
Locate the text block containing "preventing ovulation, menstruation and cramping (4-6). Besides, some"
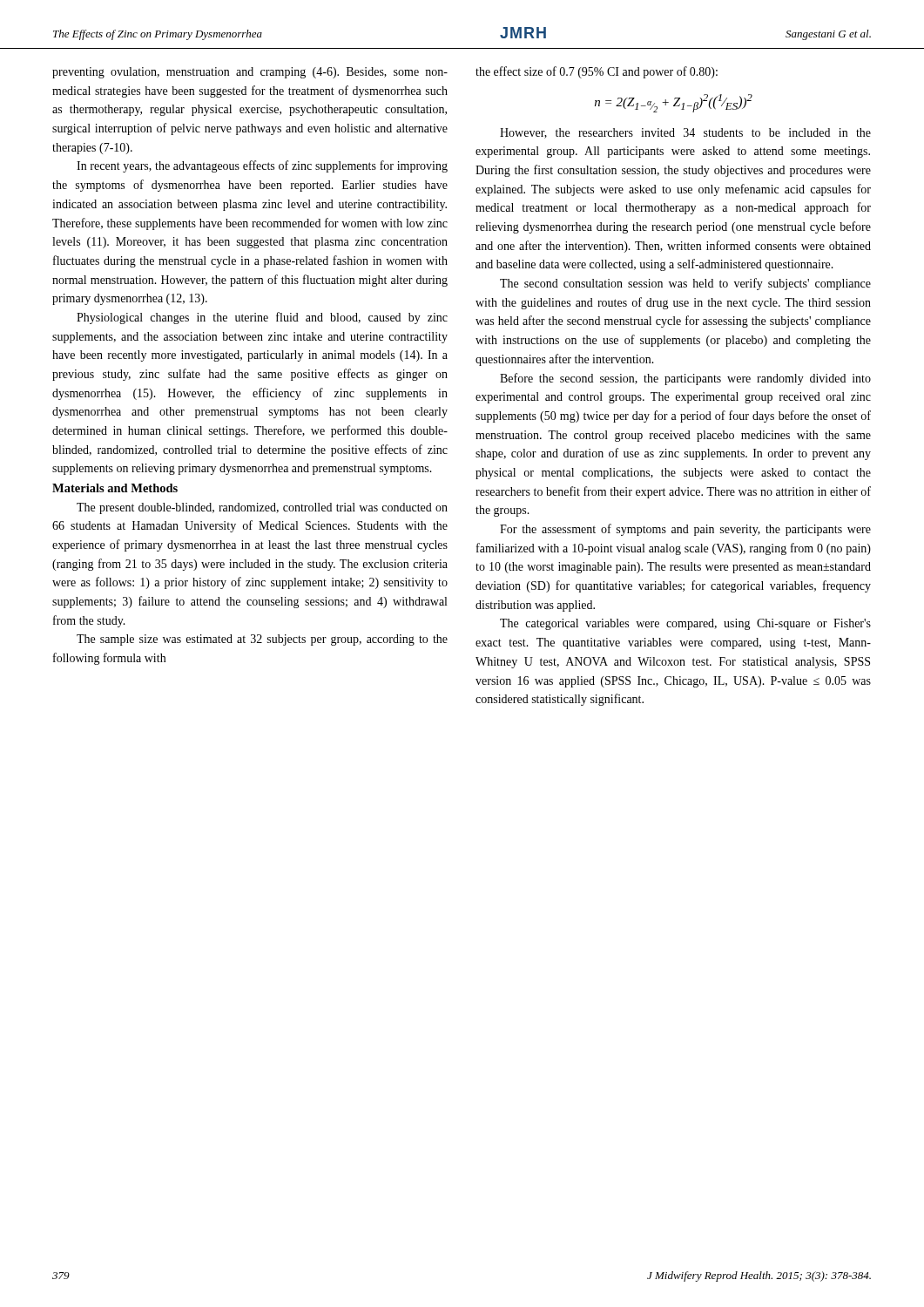tap(250, 110)
